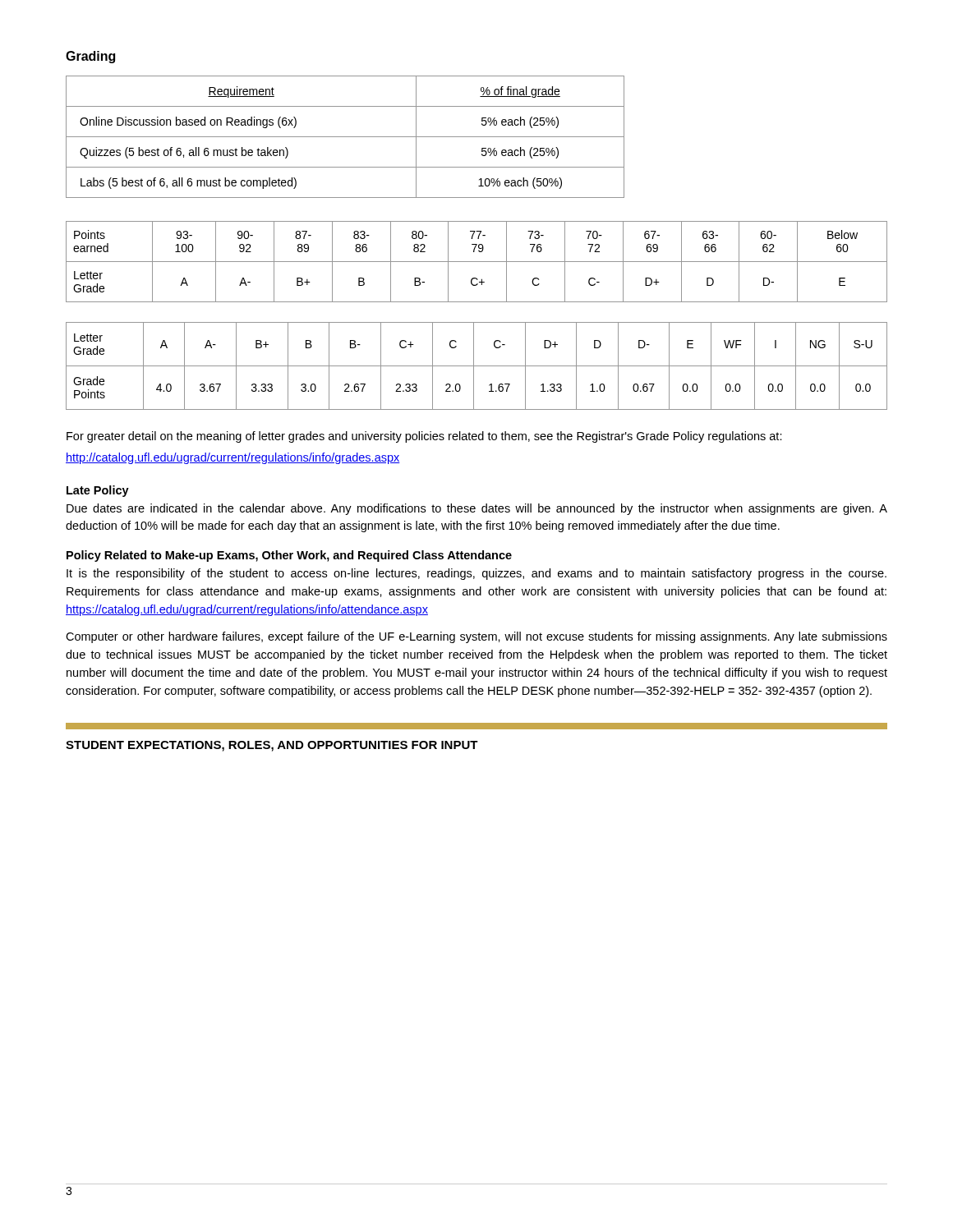953x1232 pixels.
Task: Locate the block starting "Policy Related to Make-up"
Action: pos(289,555)
